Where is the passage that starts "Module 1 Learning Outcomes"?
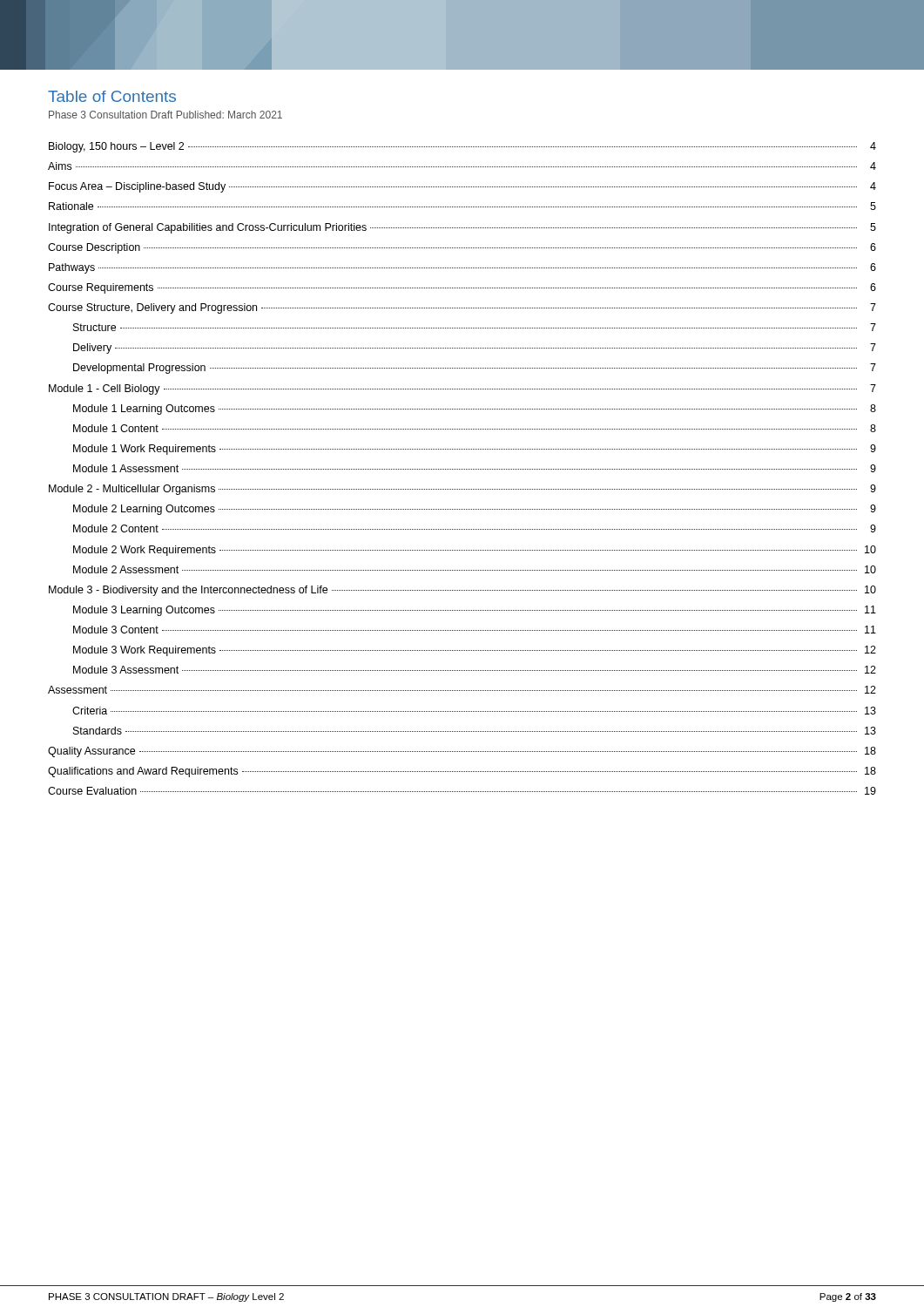 474,409
